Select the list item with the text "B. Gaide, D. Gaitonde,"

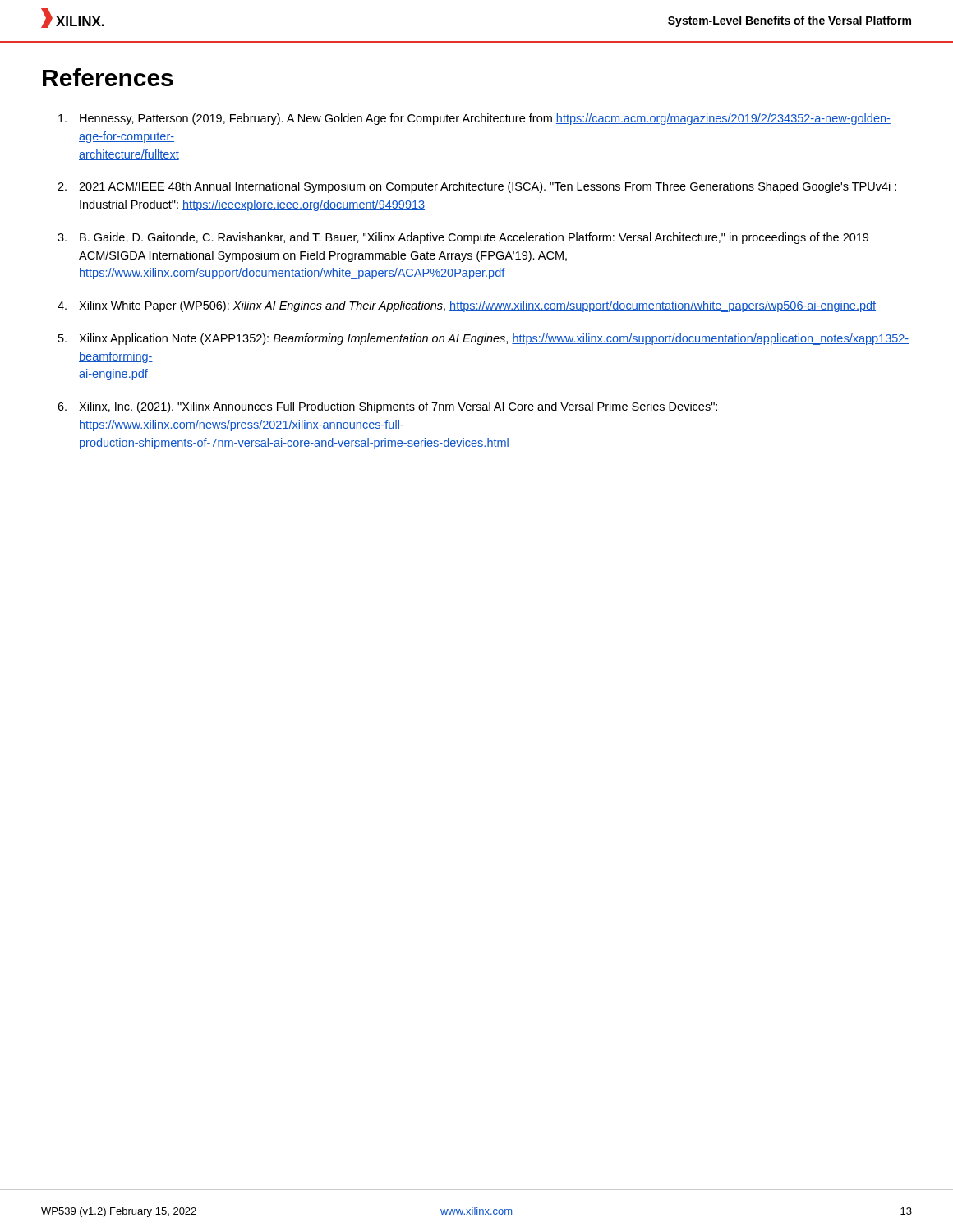(495, 256)
